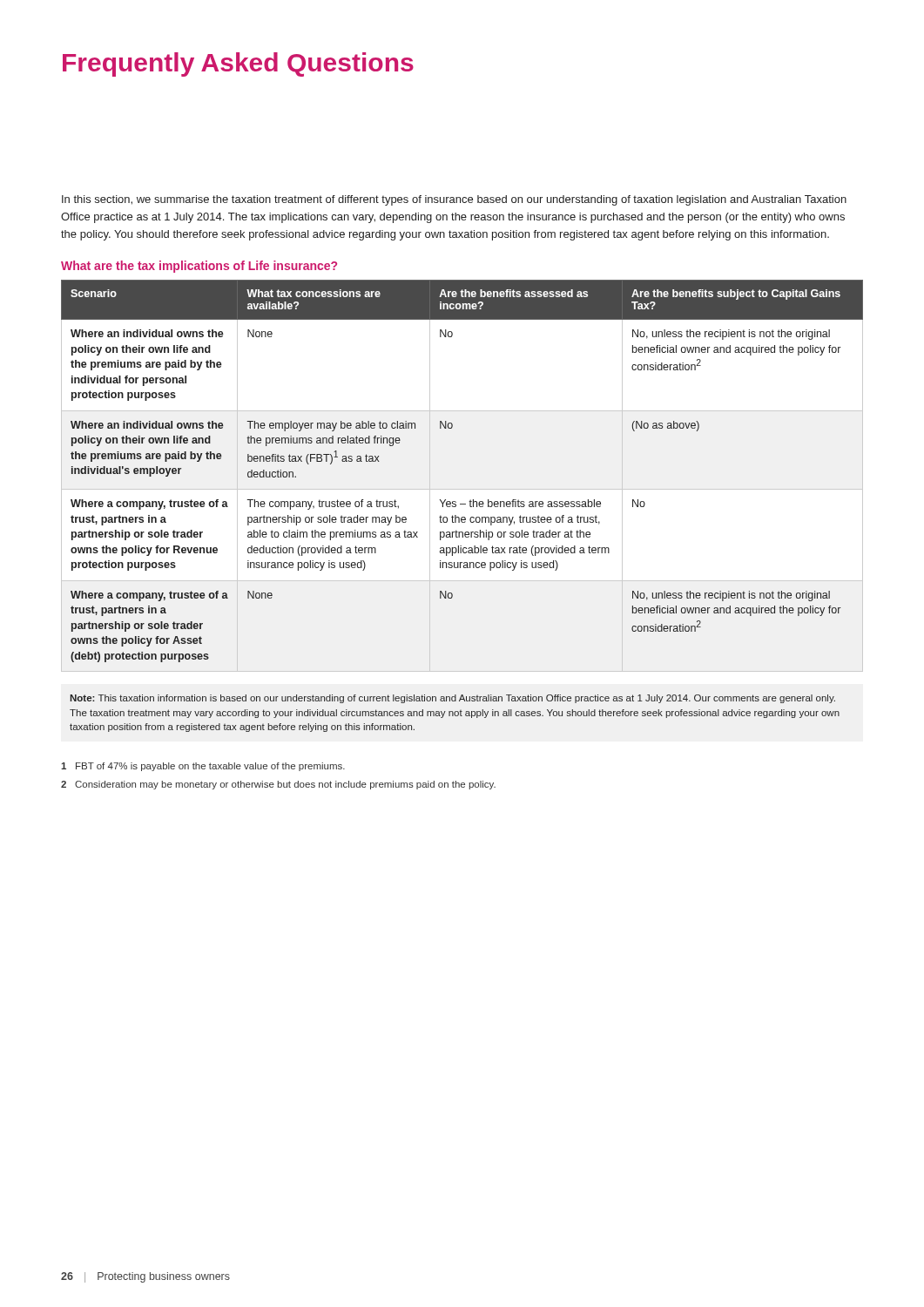
Task: Click the passage that begins "Note: This taxation"
Action: [455, 713]
